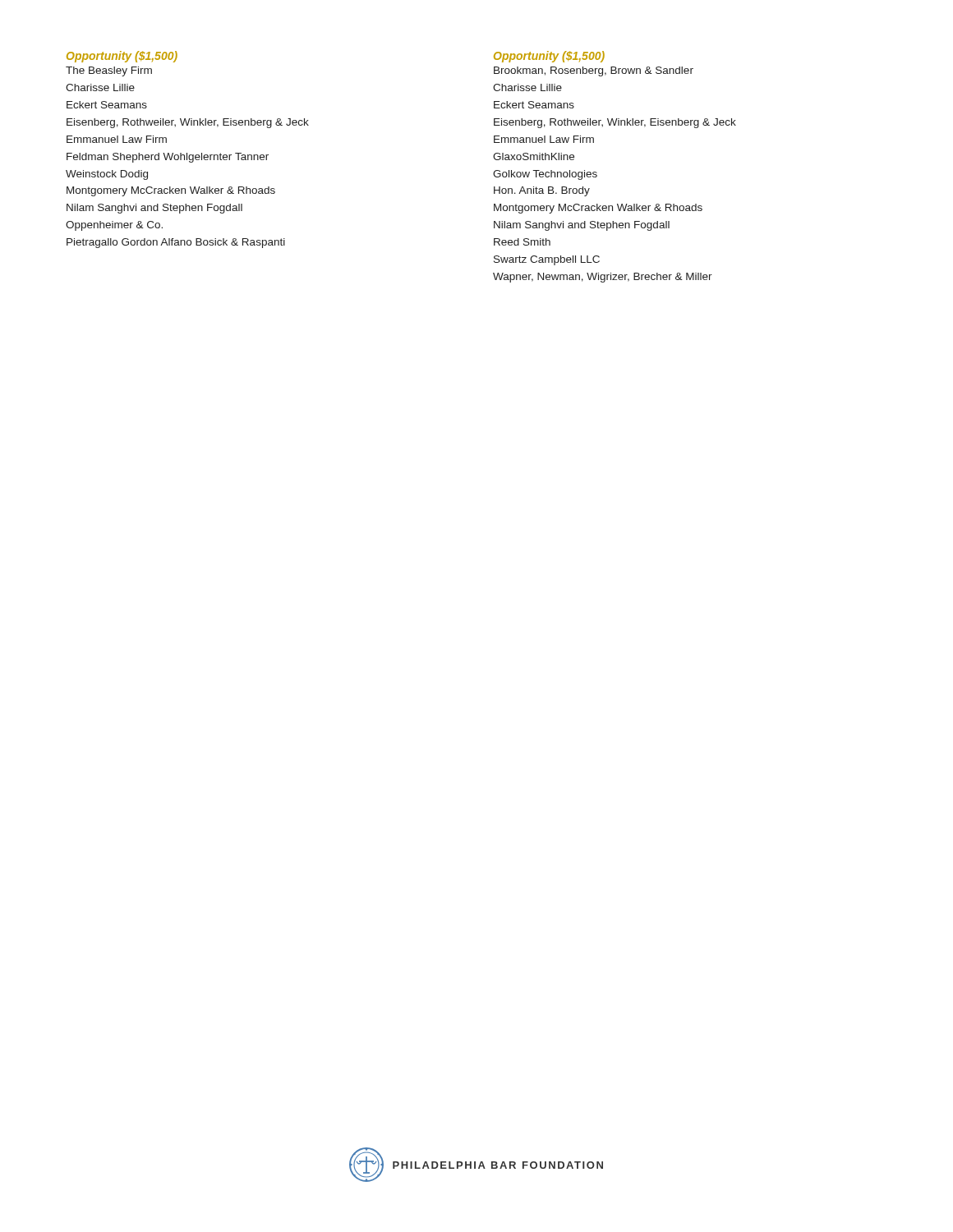This screenshot has width=953, height=1232.
Task: Click where it says "Brookman, Rosenberg, Brown & Sandler"
Action: [593, 70]
